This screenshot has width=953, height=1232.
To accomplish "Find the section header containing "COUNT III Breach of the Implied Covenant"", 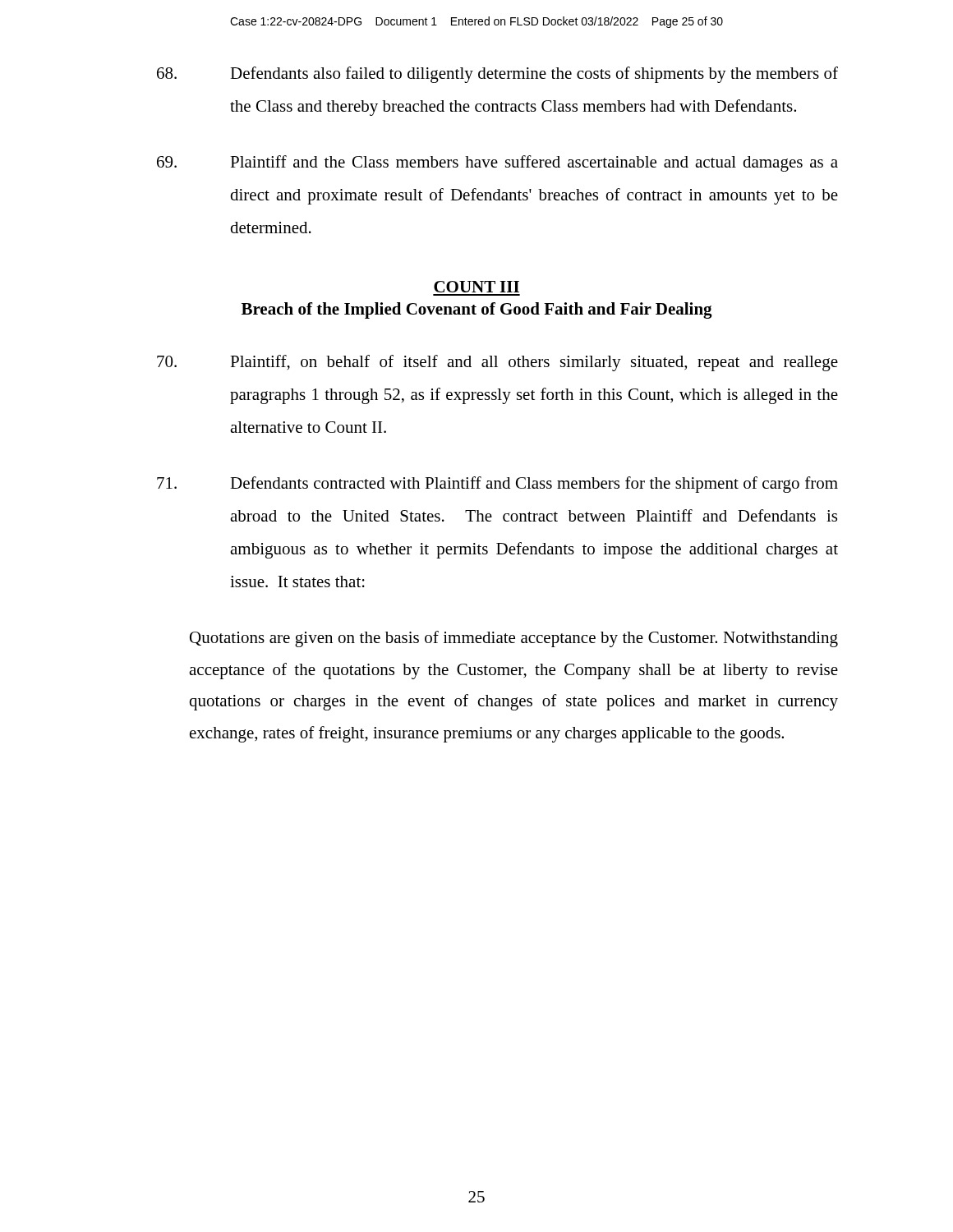I will click(476, 299).
